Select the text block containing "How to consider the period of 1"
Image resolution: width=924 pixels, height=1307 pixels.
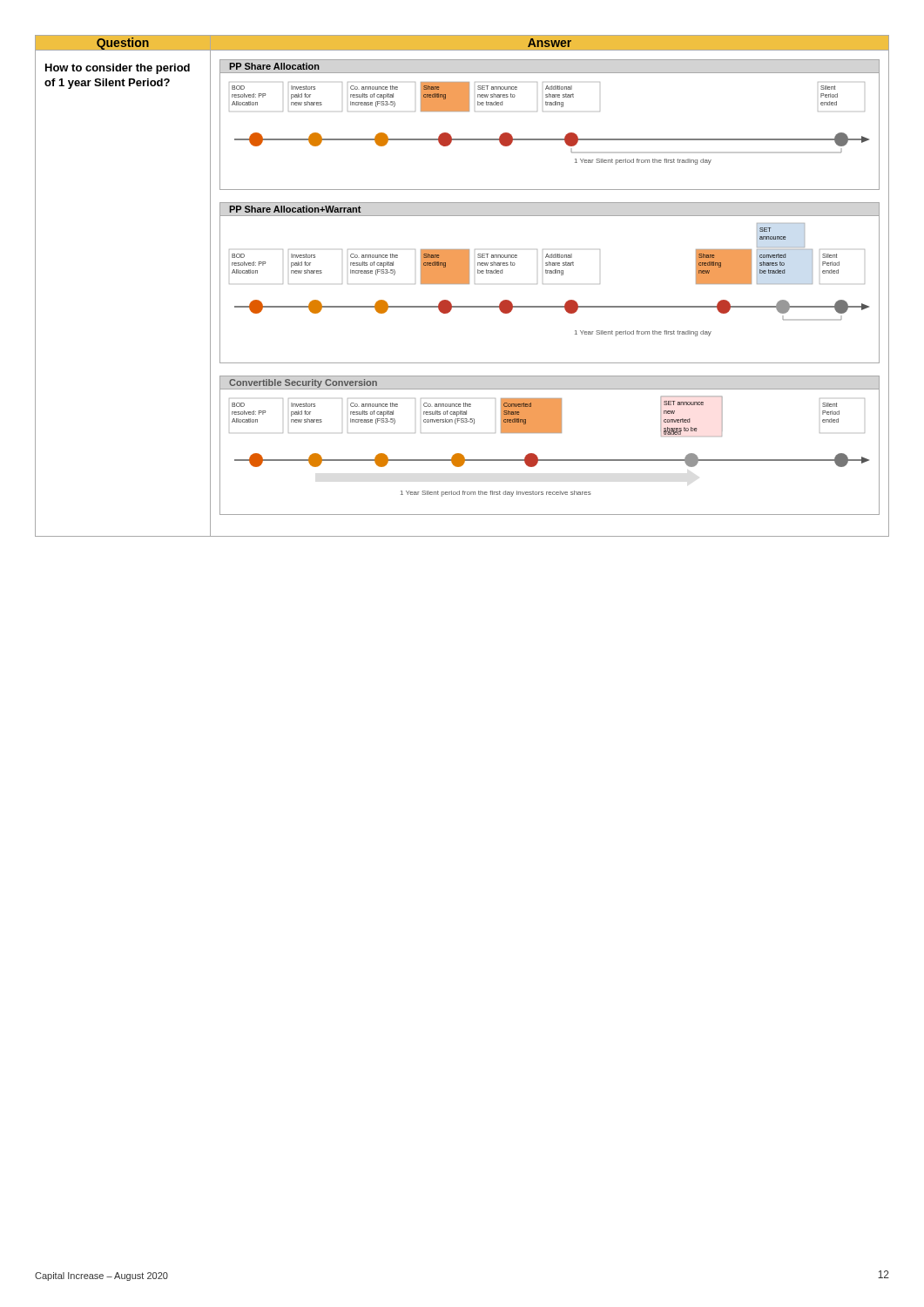[x=123, y=75]
